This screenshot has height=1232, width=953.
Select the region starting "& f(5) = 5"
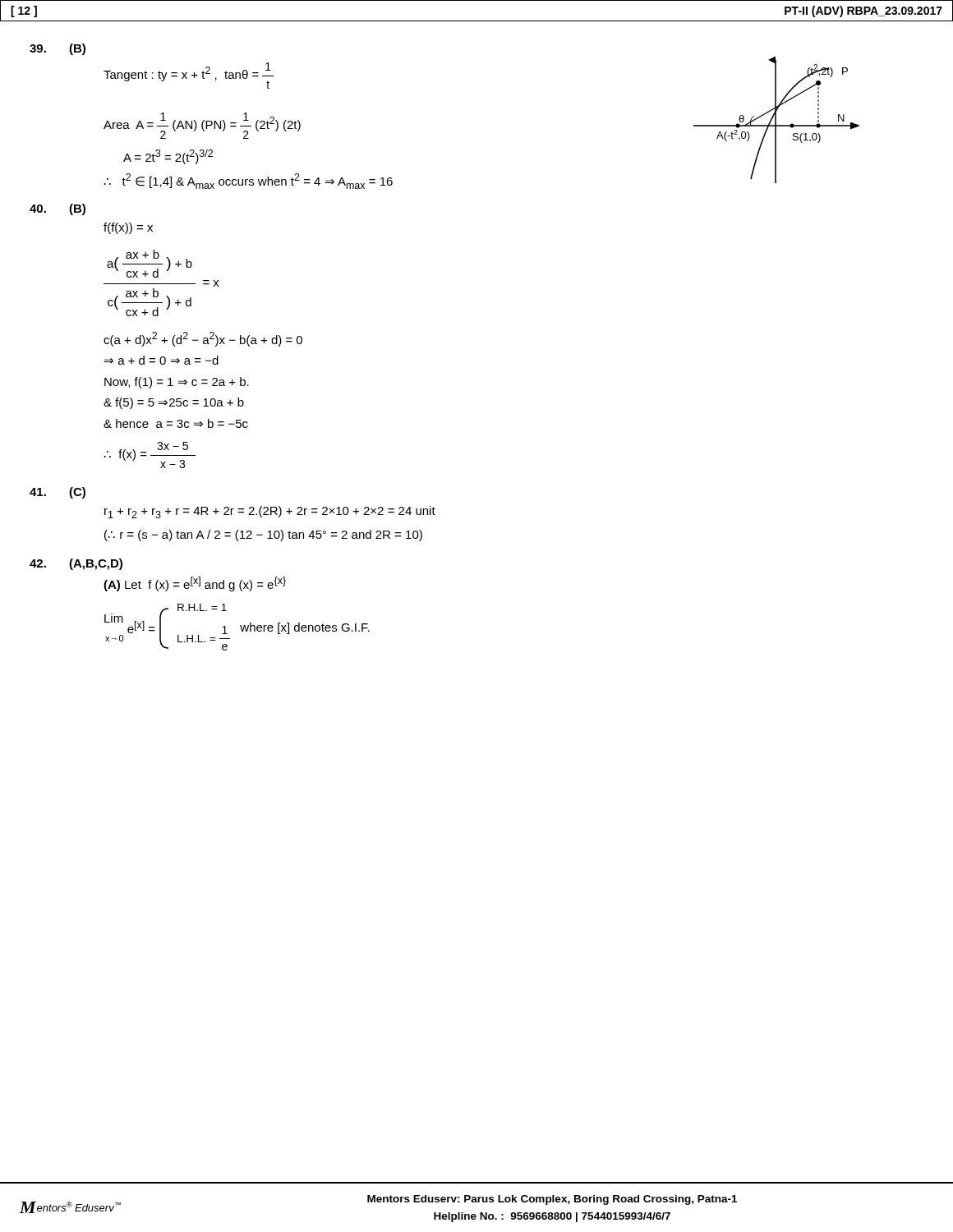click(x=174, y=402)
